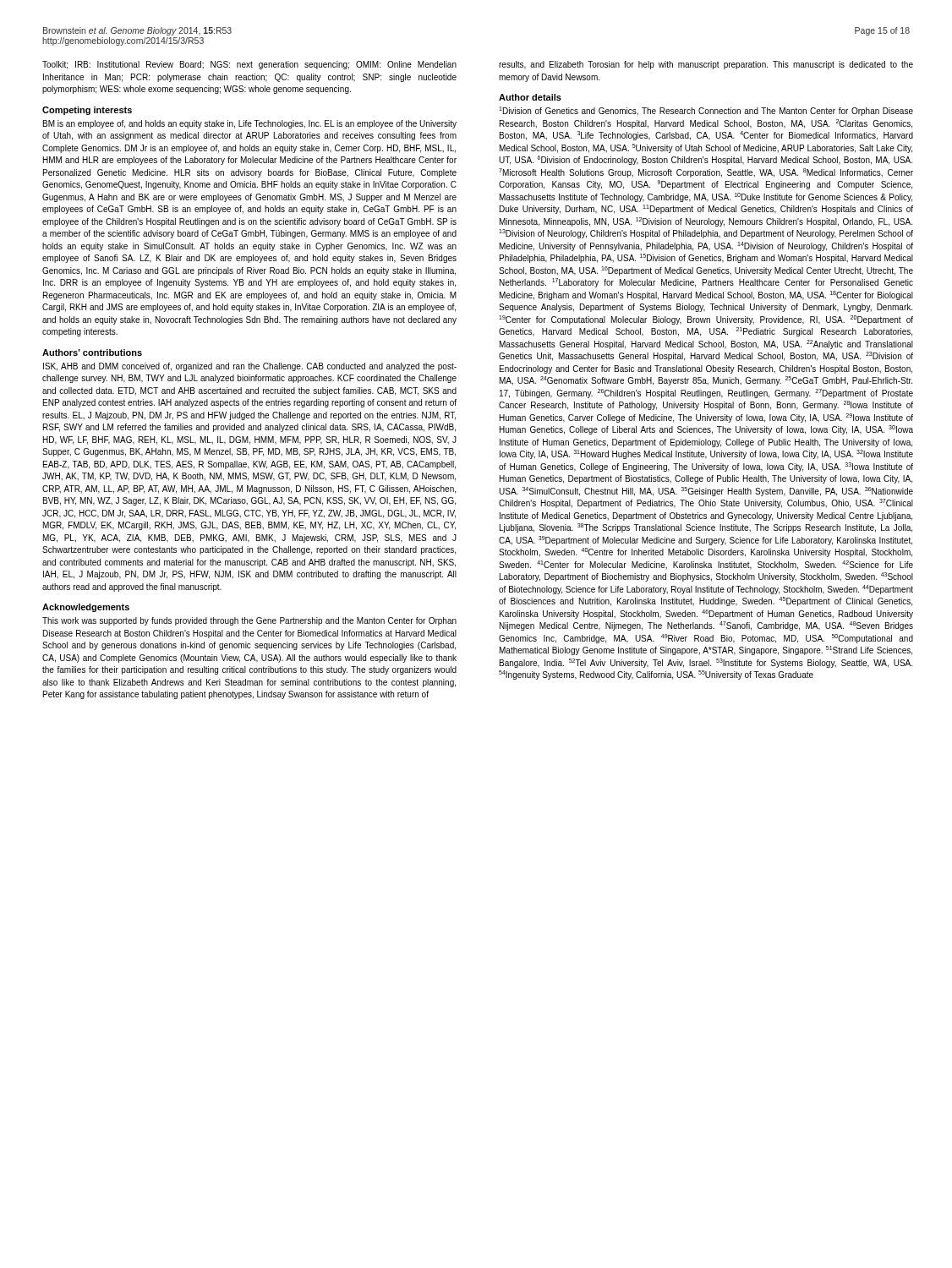Screen dimensions: 1268x952
Task: Locate the text block that reads "ISK, AHB and DMM conceived of, organized and"
Action: 249,476
